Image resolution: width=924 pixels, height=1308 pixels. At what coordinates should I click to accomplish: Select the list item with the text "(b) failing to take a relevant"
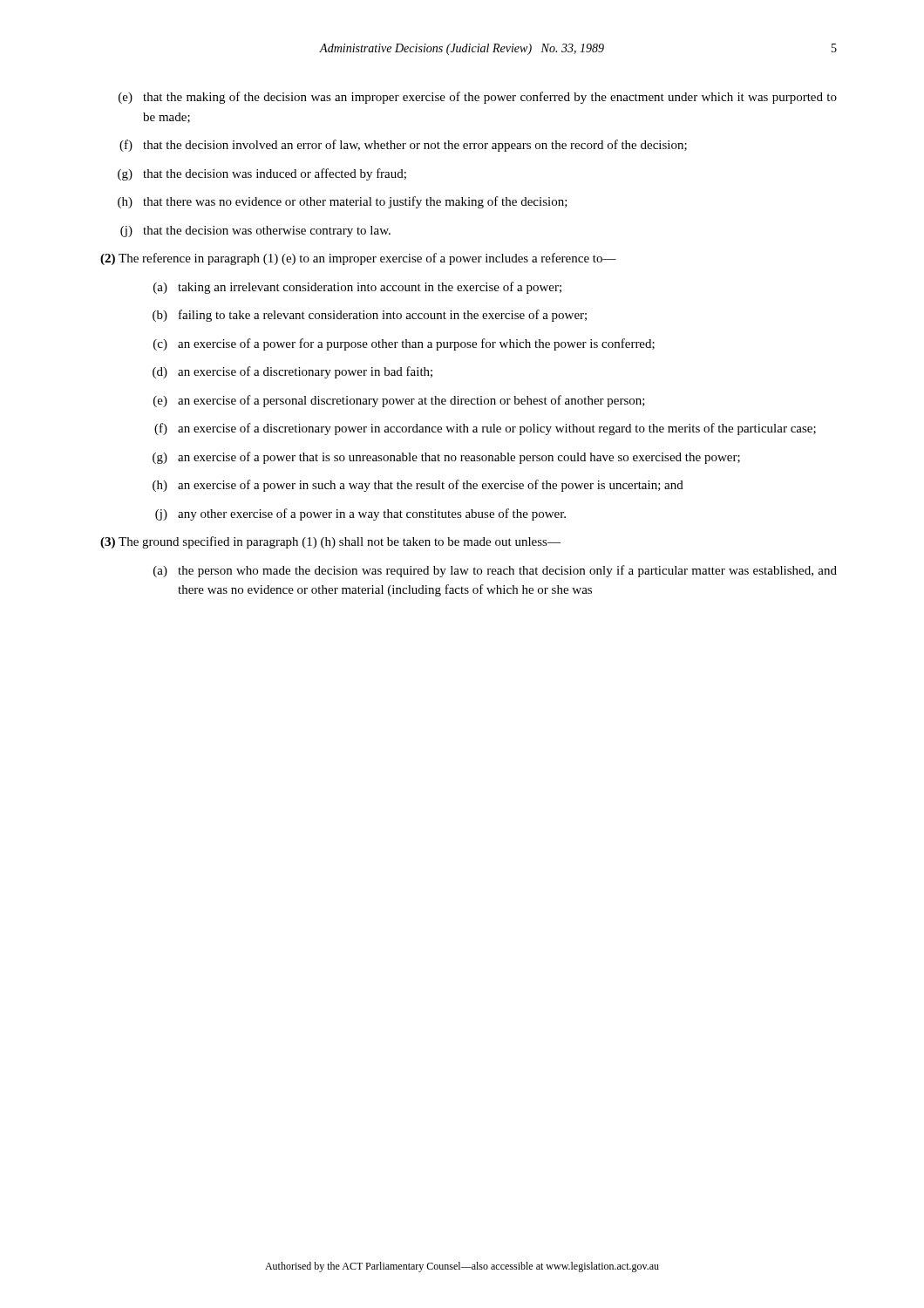coord(479,315)
